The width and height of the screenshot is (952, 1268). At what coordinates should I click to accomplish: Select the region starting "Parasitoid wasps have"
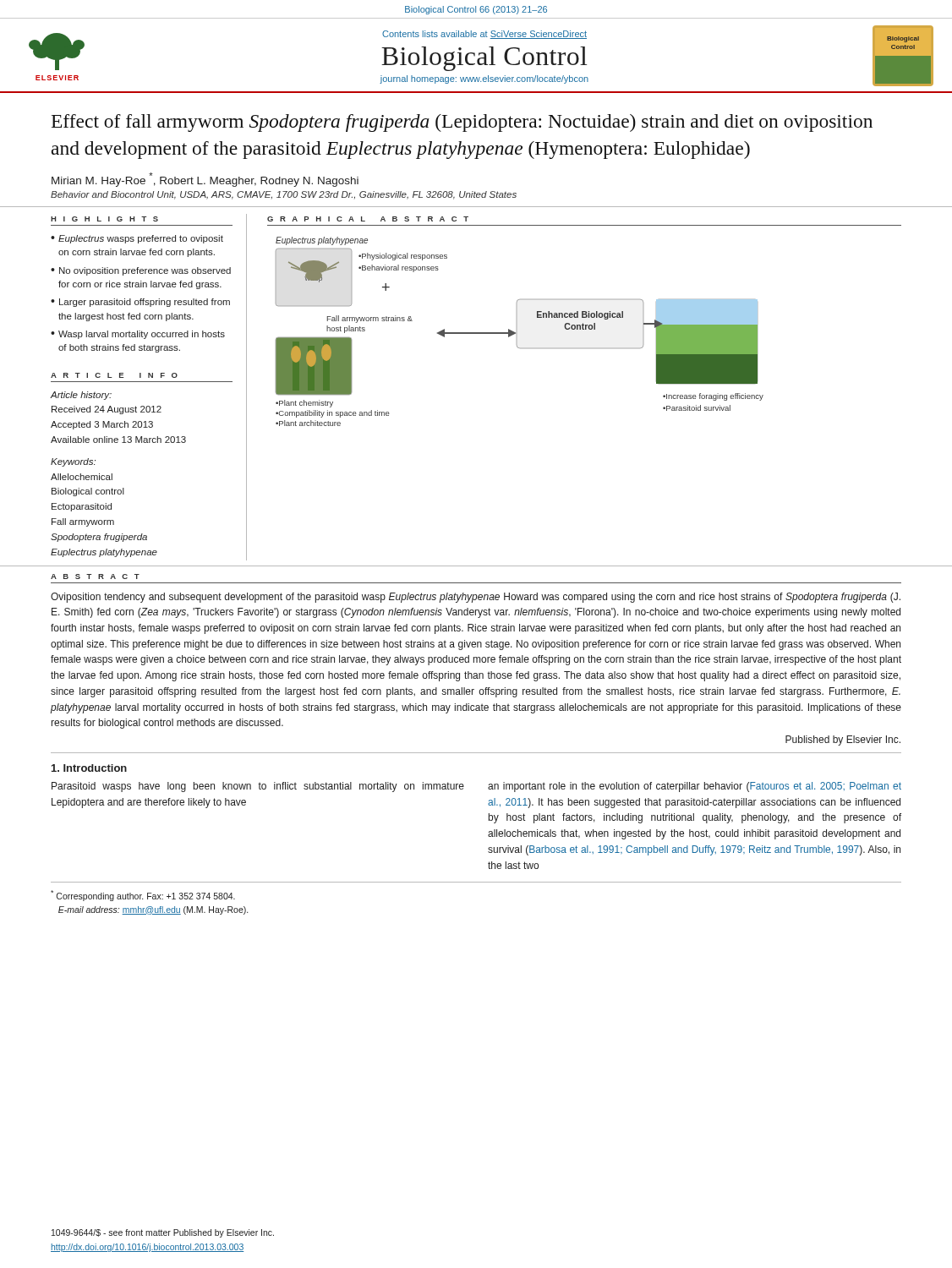click(x=257, y=794)
